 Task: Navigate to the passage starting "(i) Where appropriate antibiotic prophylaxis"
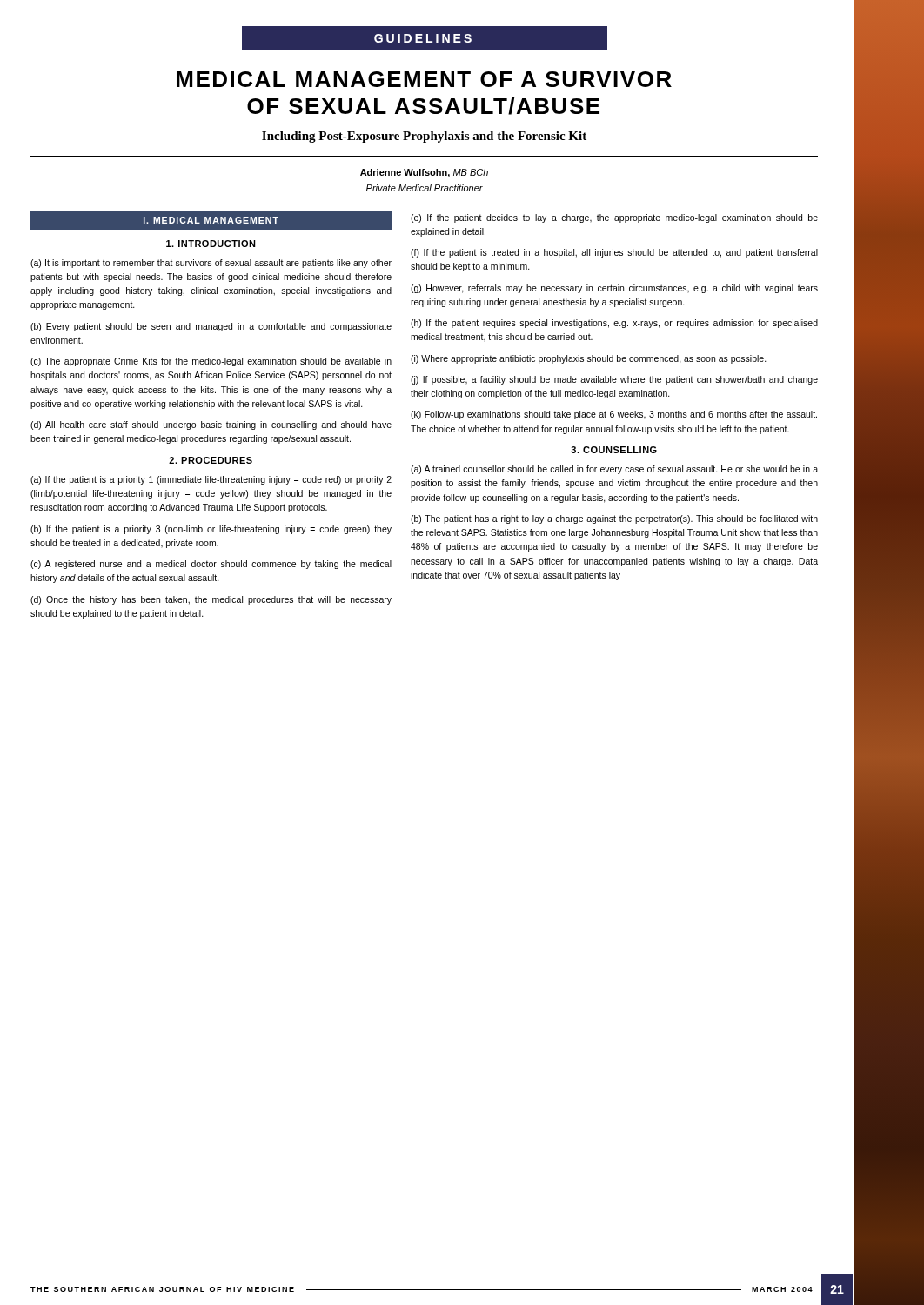tap(589, 358)
